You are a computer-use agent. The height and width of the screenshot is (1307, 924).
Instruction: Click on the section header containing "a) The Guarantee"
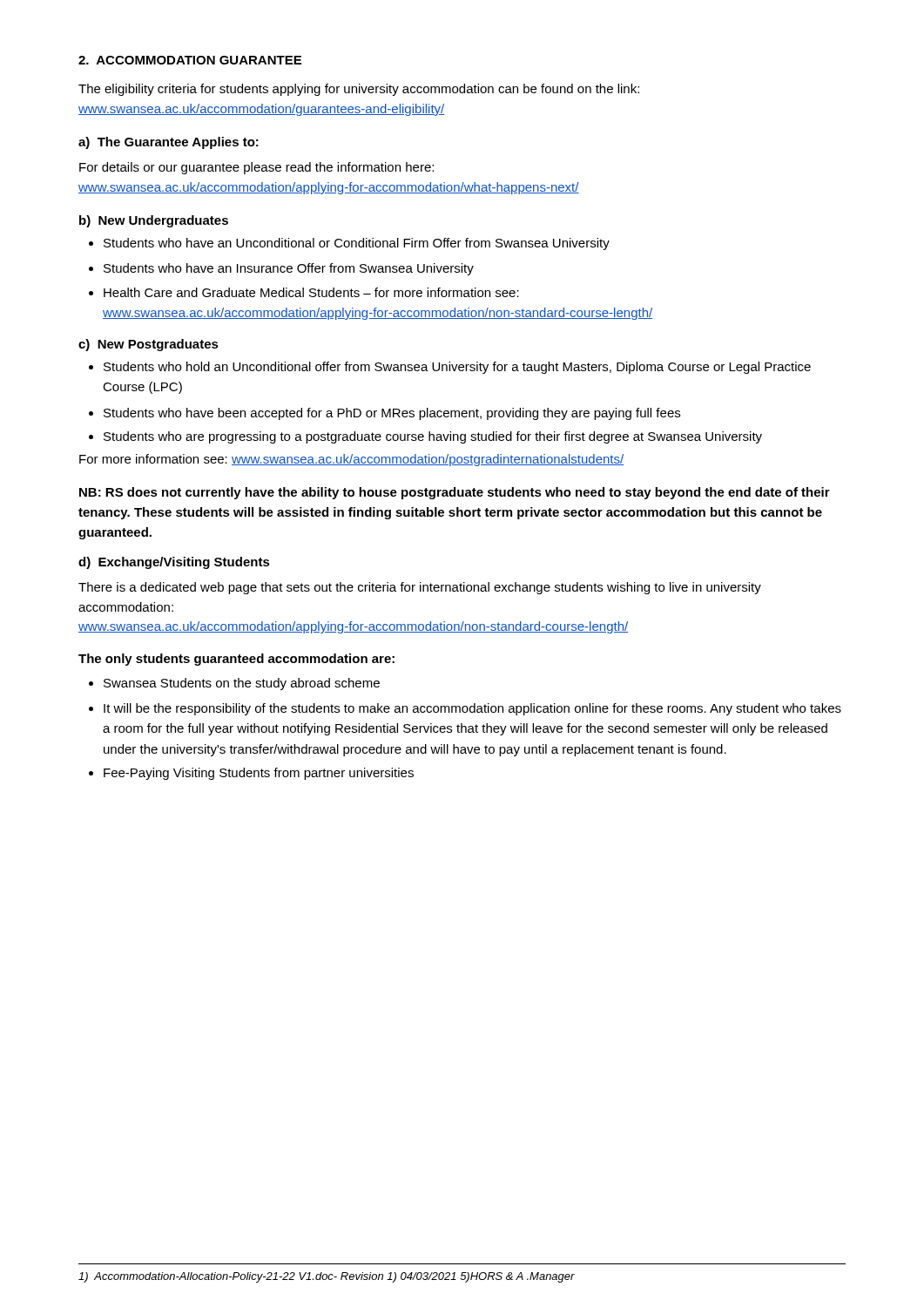(169, 142)
